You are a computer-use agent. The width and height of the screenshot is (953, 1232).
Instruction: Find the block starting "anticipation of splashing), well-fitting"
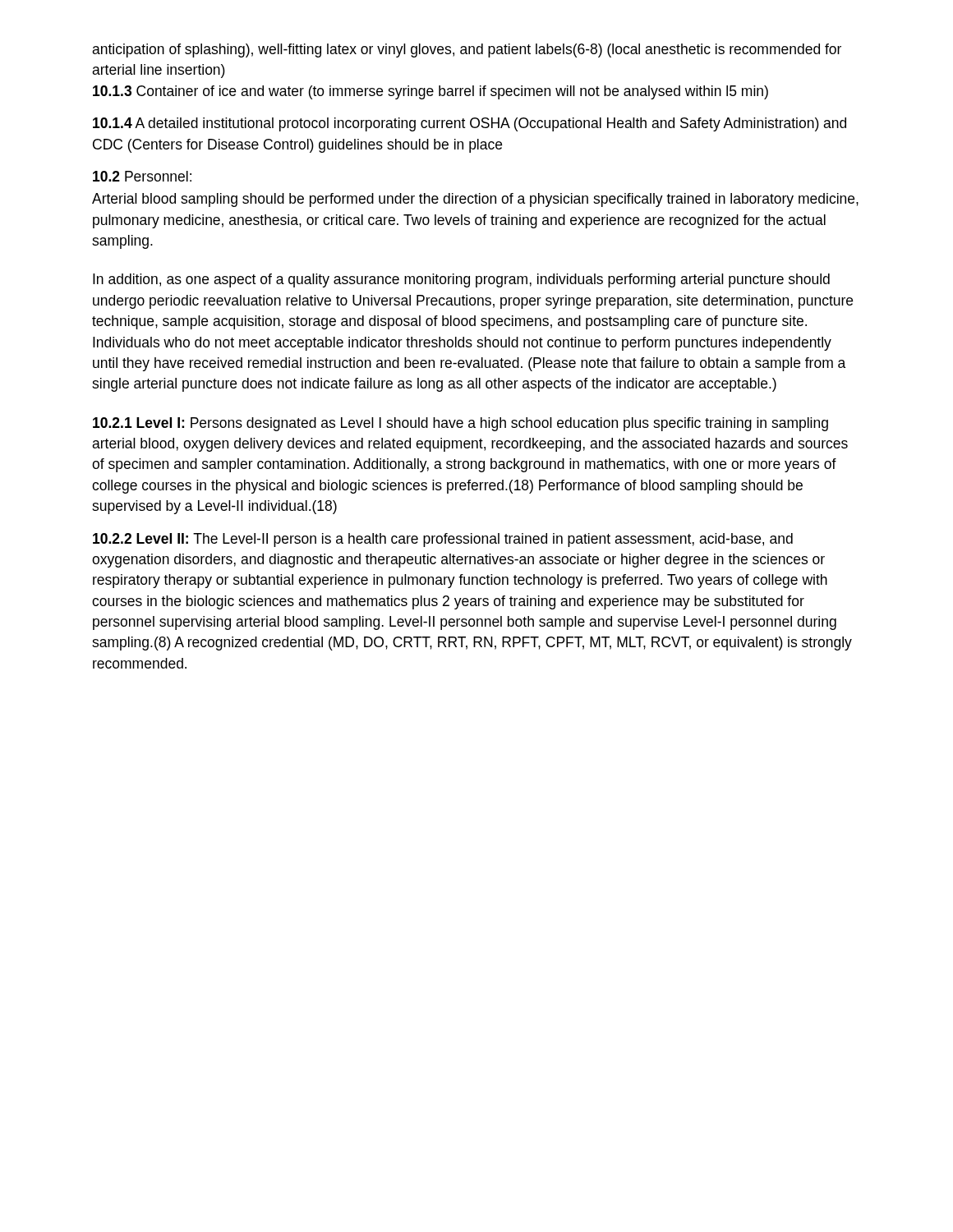click(467, 51)
